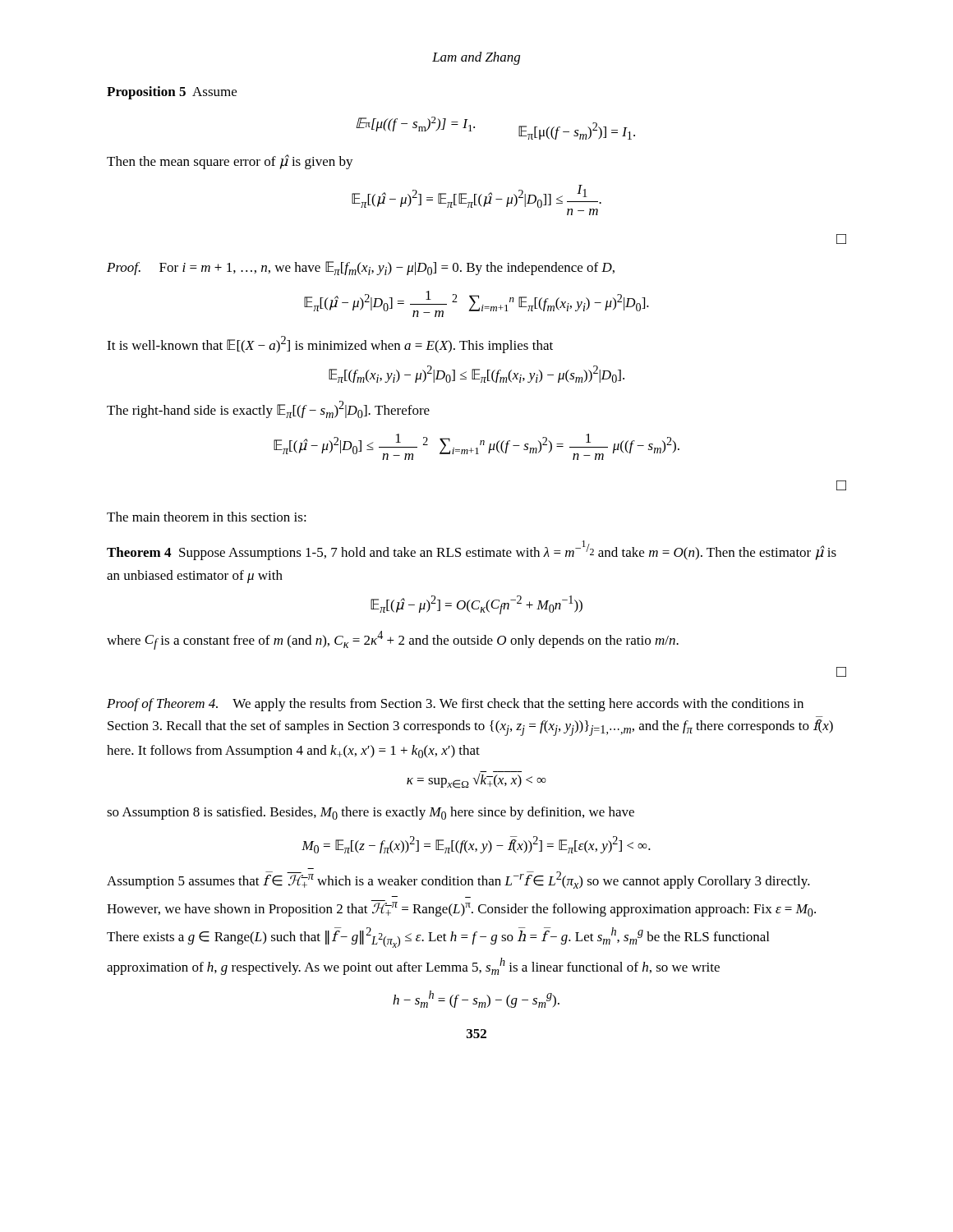Find the formula that says "M0 = 𝔼π[(z − fπ(x))2] = 𝔼π[(f(x,"

(x=476, y=845)
